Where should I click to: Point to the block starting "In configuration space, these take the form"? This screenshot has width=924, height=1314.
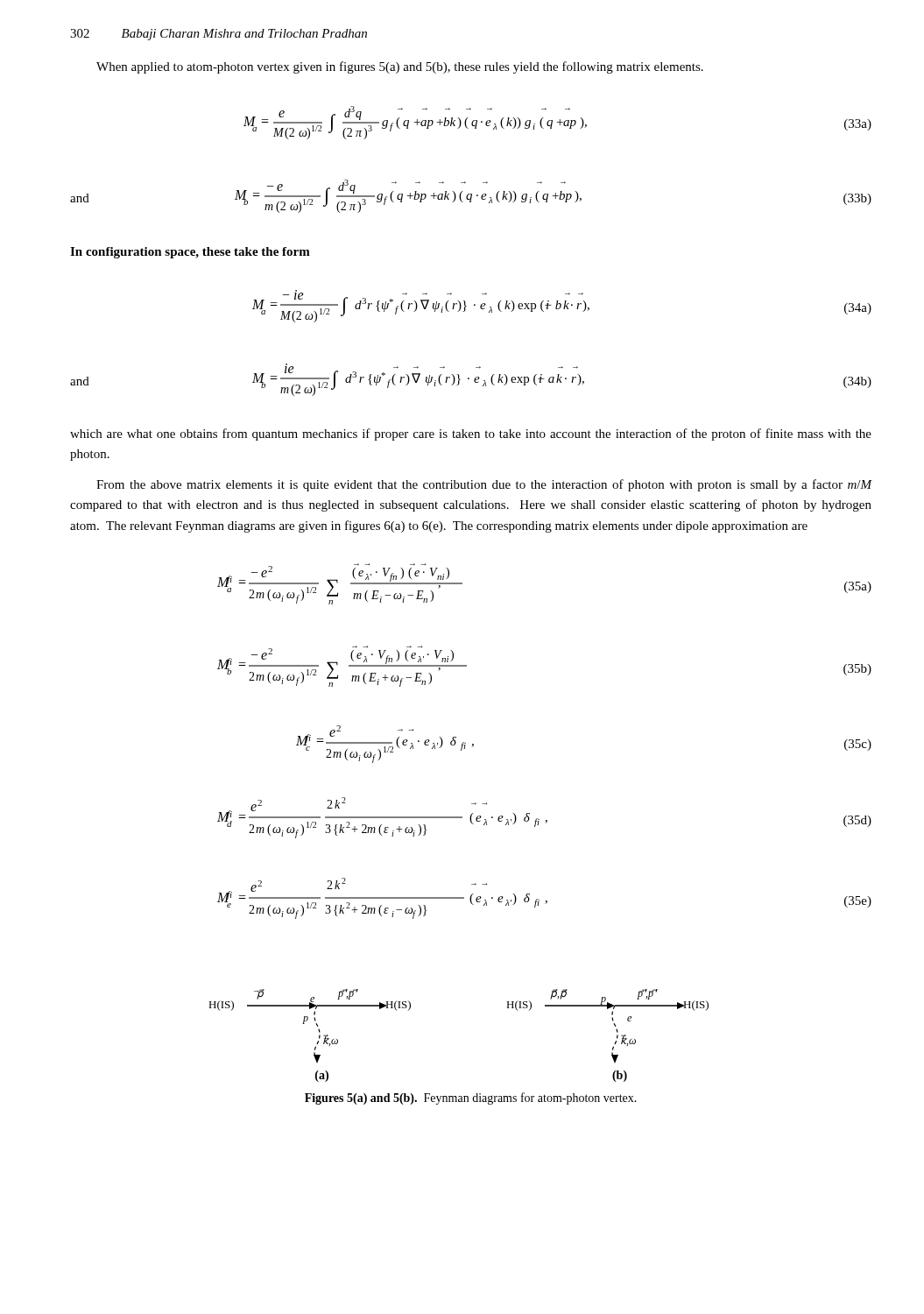[x=190, y=252]
